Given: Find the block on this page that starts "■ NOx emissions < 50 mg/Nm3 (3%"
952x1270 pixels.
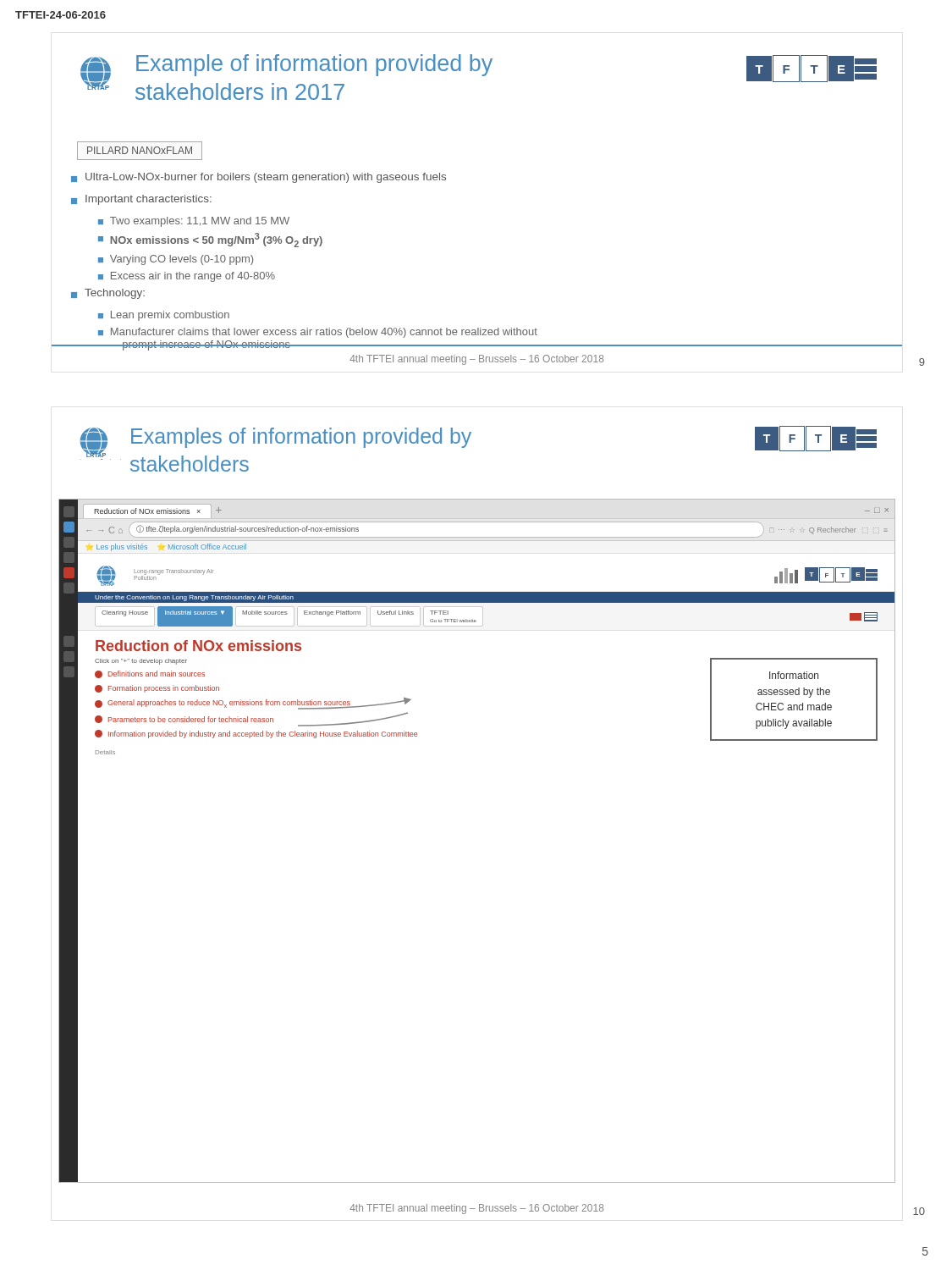Looking at the screenshot, I should (210, 240).
